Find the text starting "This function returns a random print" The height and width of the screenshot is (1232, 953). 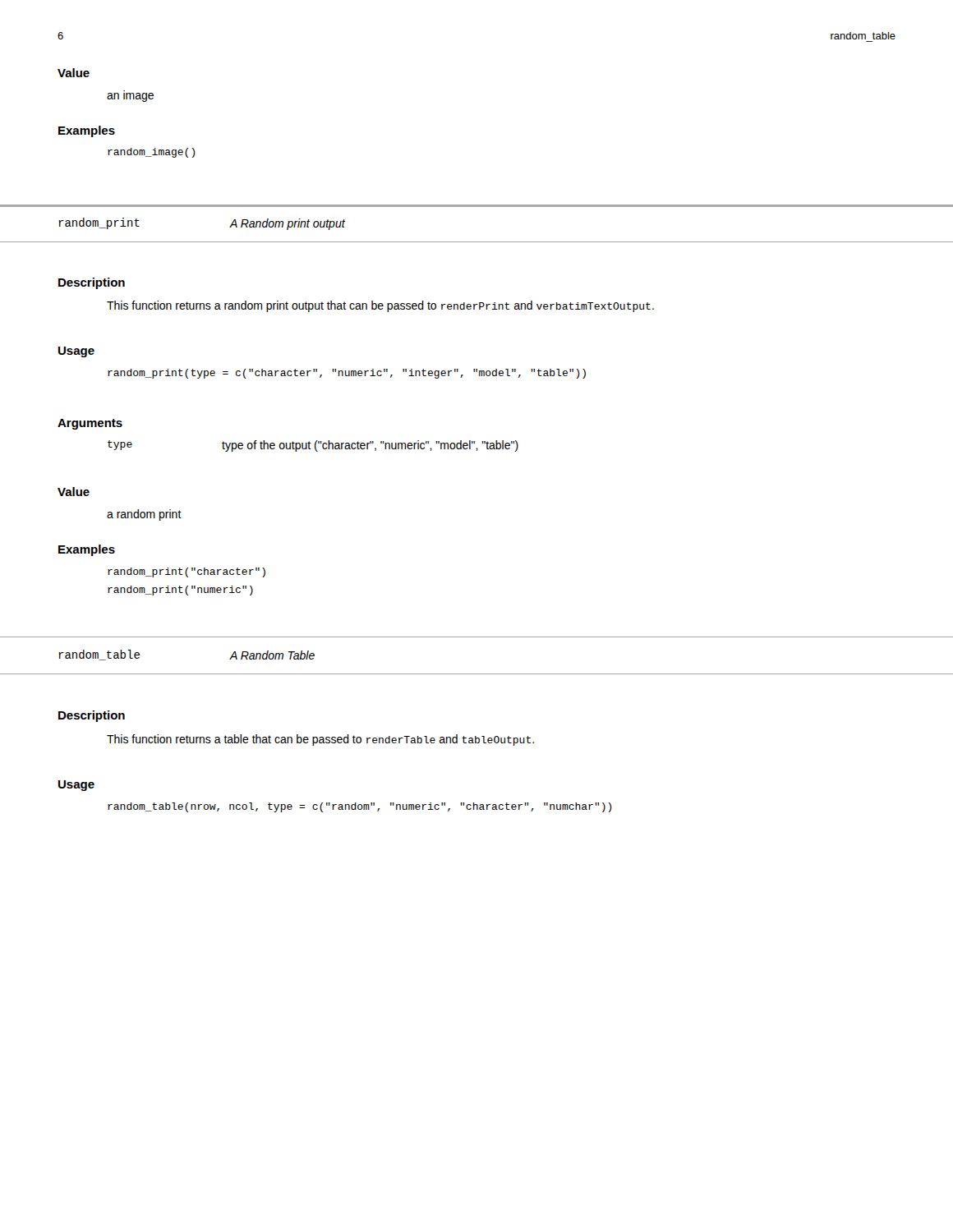click(381, 306)
